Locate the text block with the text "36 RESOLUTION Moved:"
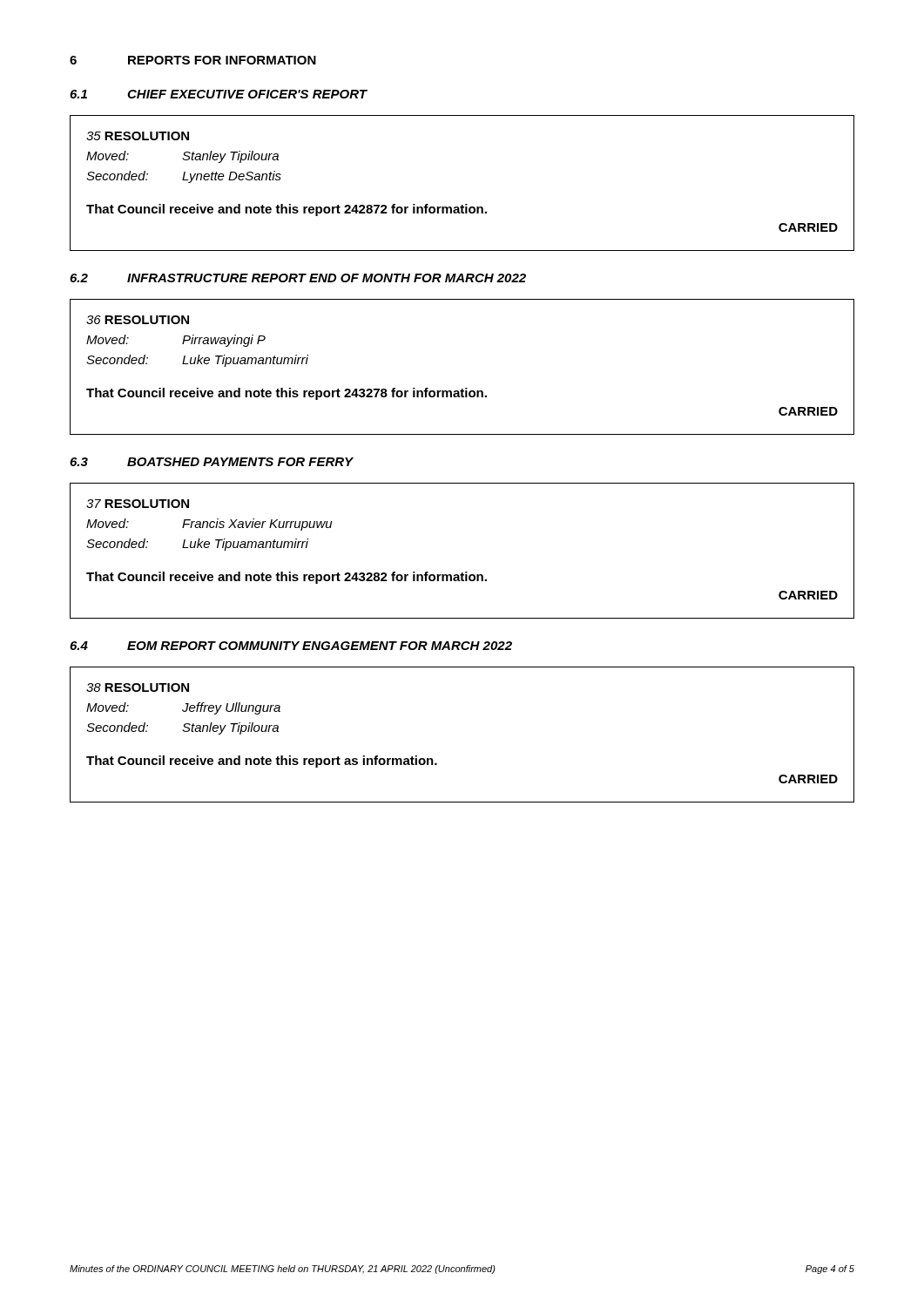The image size is (924, 1307). coord(138,320)
